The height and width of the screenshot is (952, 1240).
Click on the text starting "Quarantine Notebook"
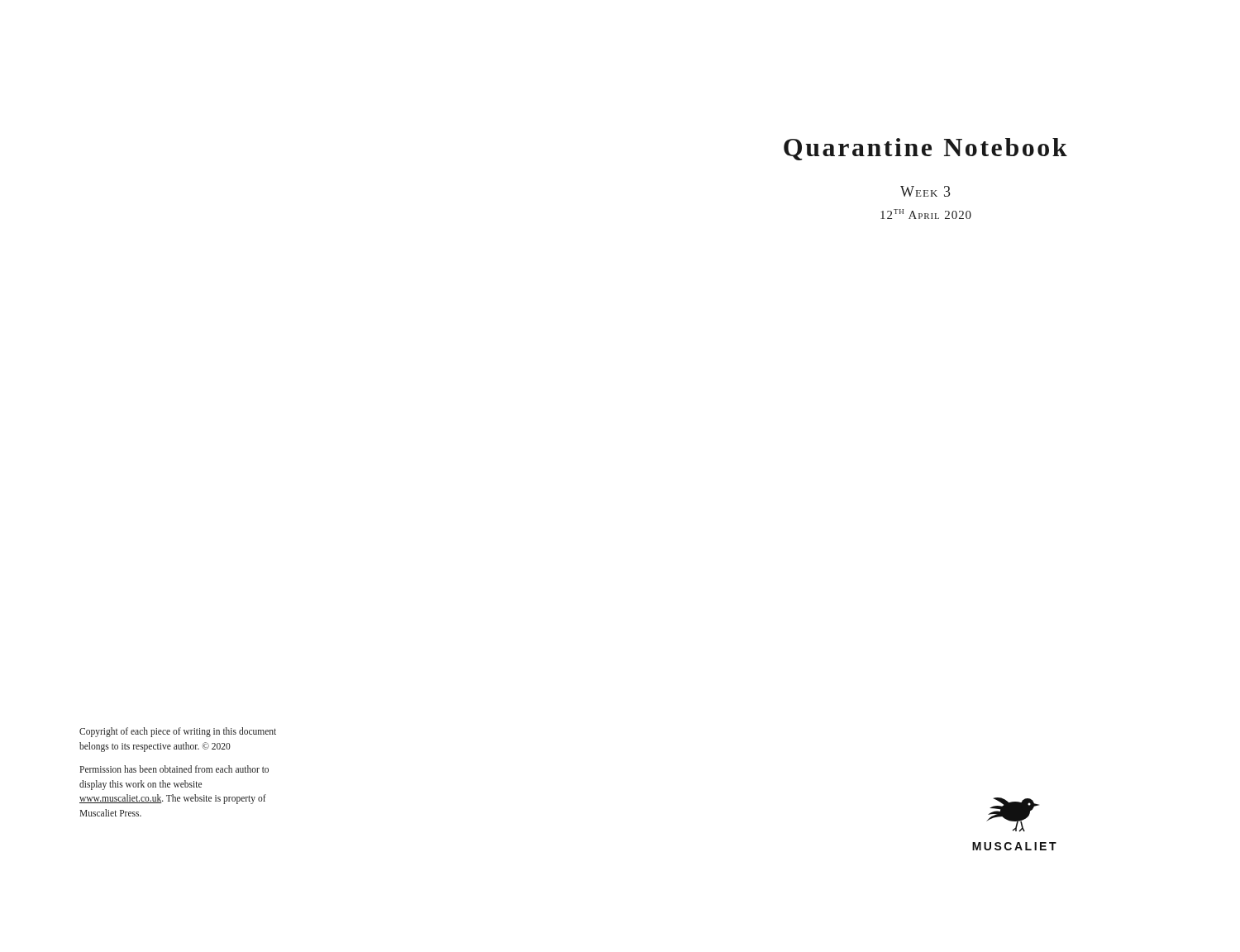pos(926,148)
